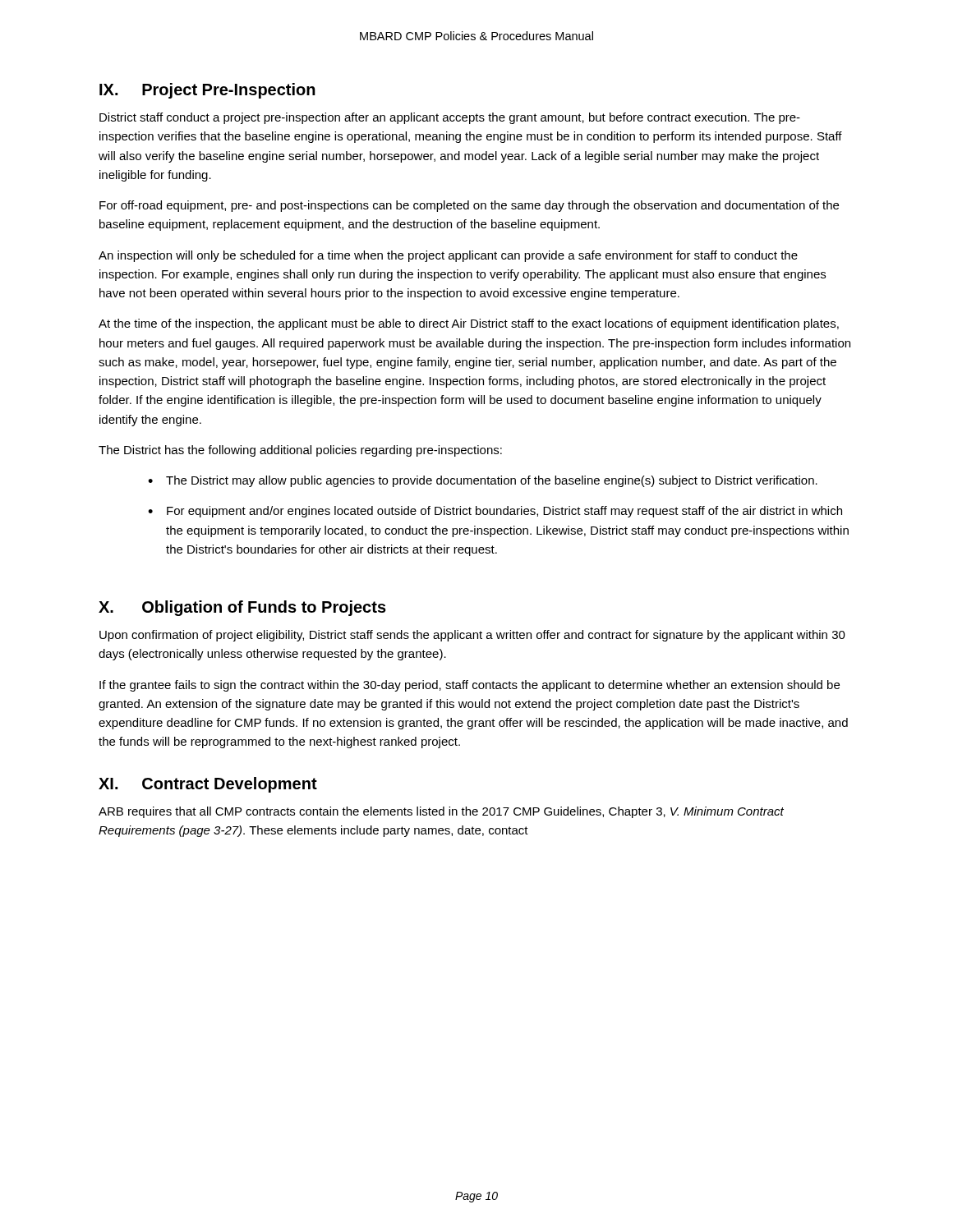The width and height of the screenshot is (953, 1232).
Task: Click on the element starting "• For equipment and/or"
Action: pyautogui.click(x=501, y=530)
